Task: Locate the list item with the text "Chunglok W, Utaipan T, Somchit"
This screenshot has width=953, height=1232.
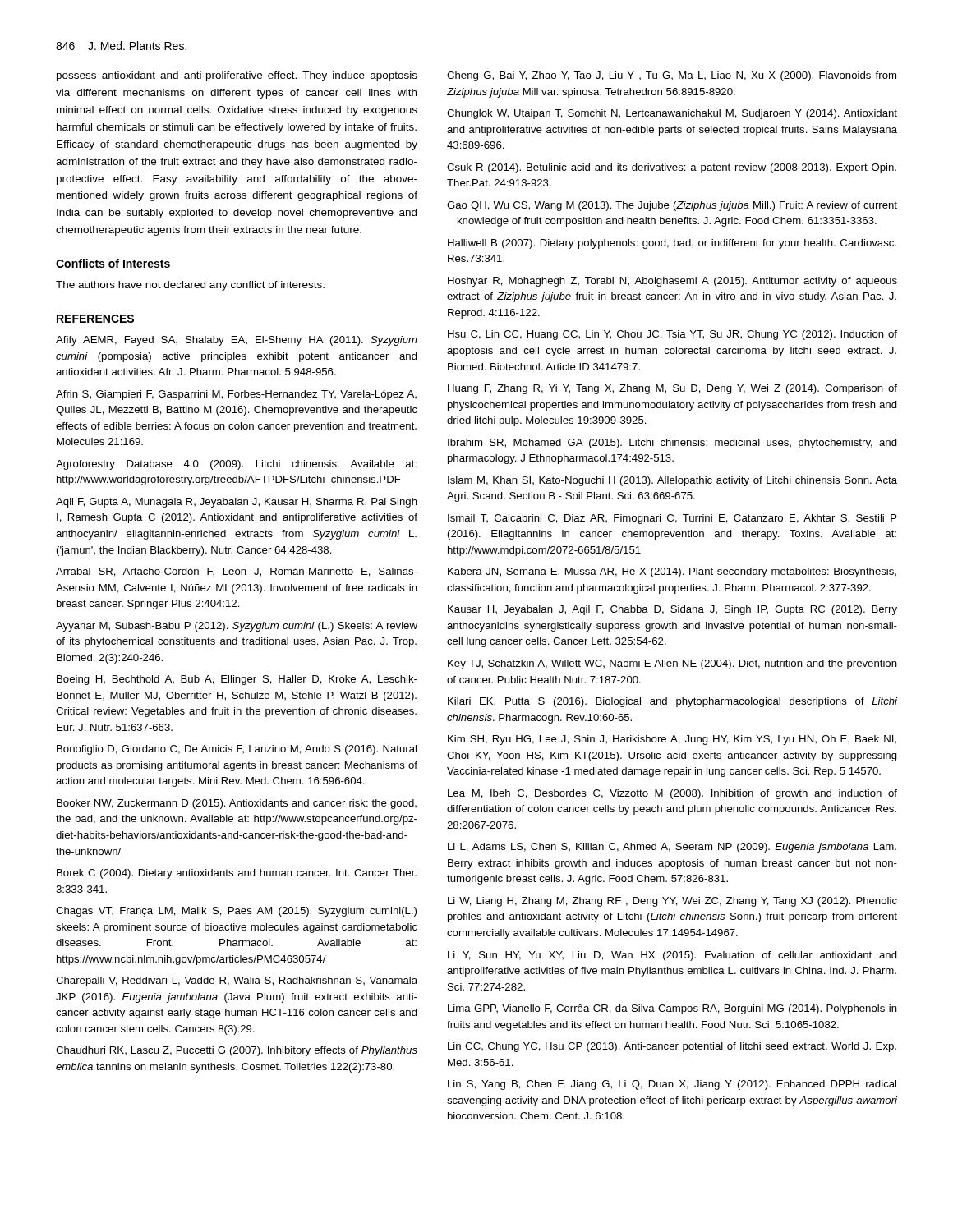Action: pyautogui.click(x=672, y=129)
